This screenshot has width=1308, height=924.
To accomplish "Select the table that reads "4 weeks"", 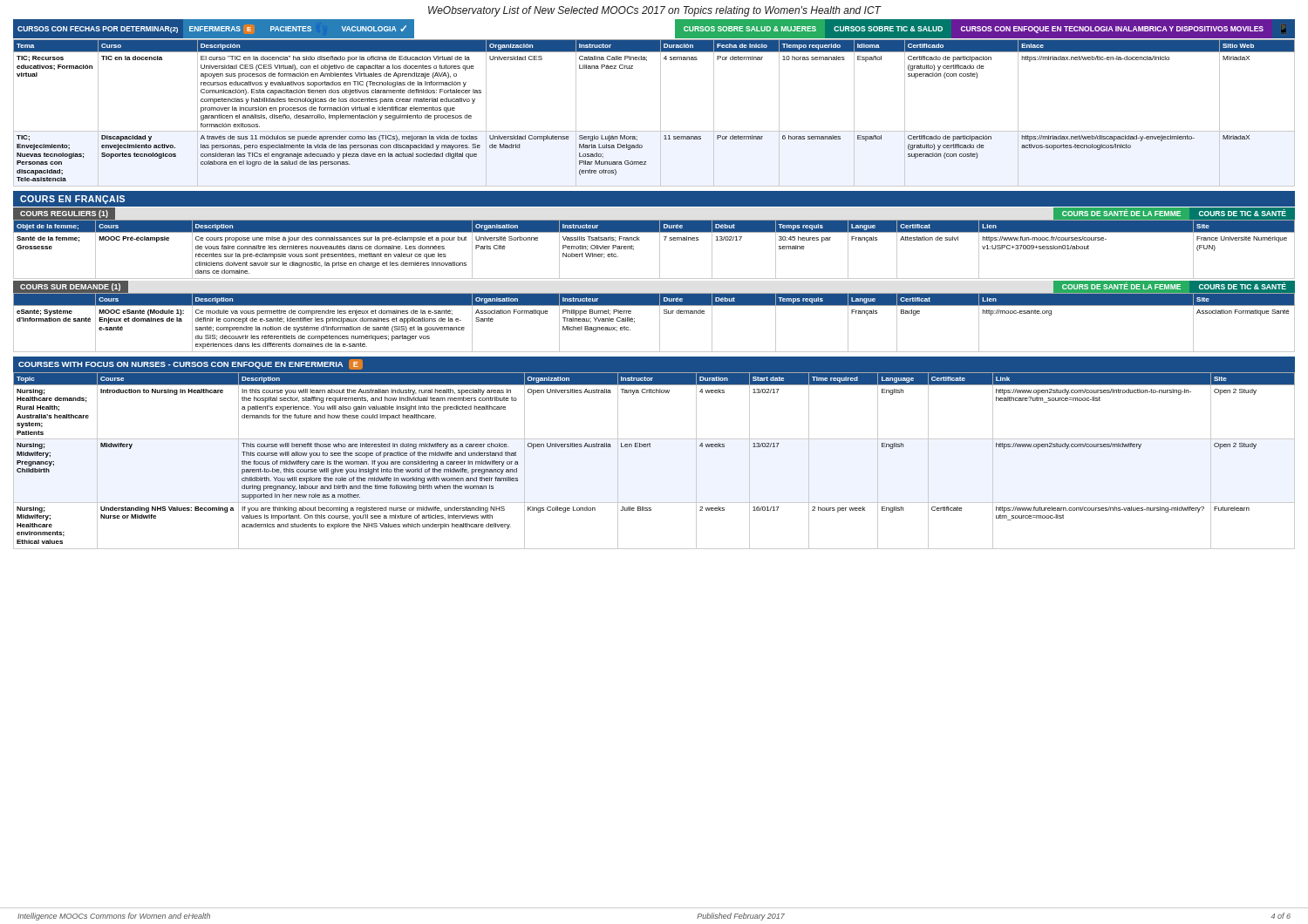I will (654, 460).
